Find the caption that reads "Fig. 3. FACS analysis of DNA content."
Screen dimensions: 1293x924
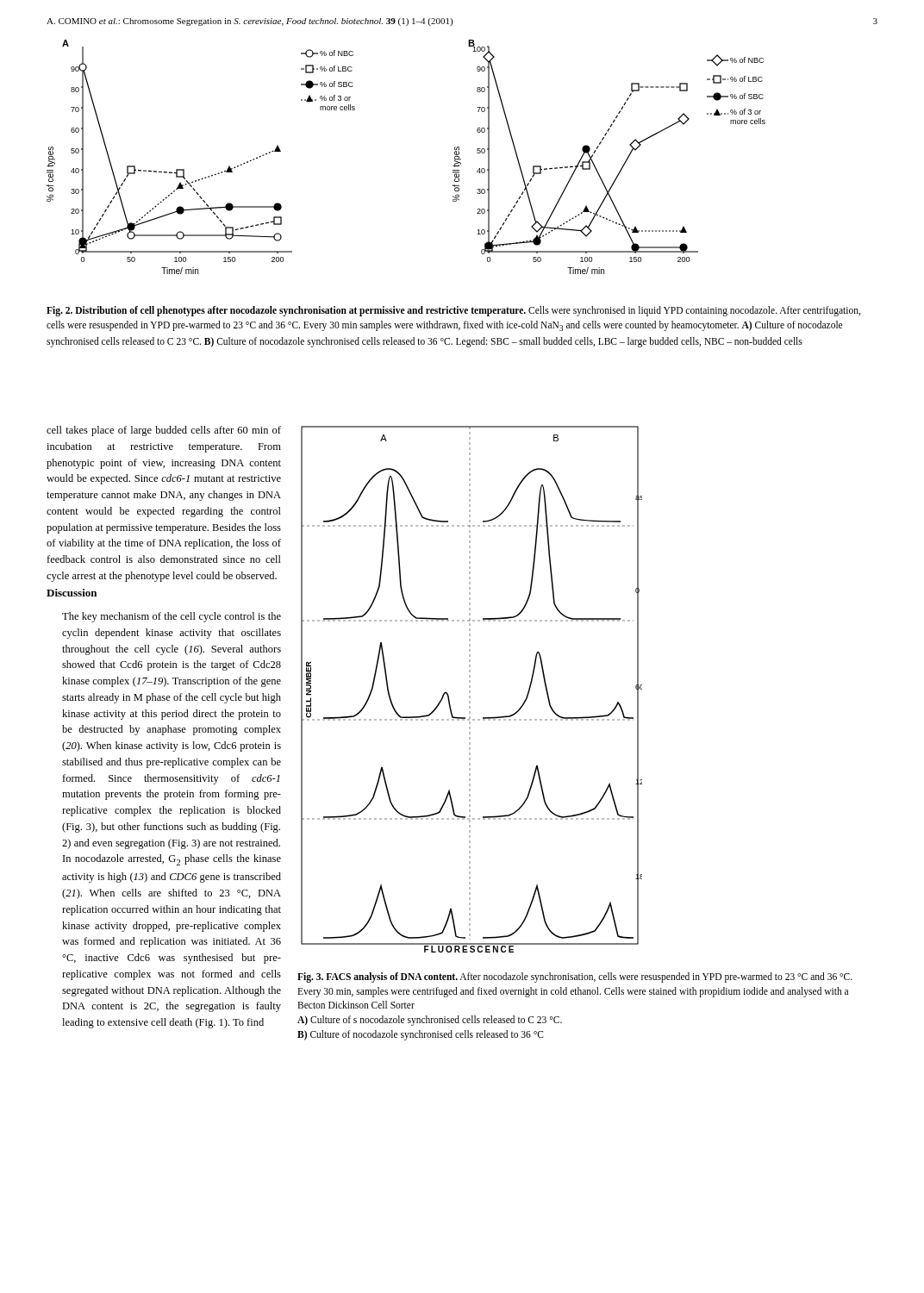click(575, 1005)
